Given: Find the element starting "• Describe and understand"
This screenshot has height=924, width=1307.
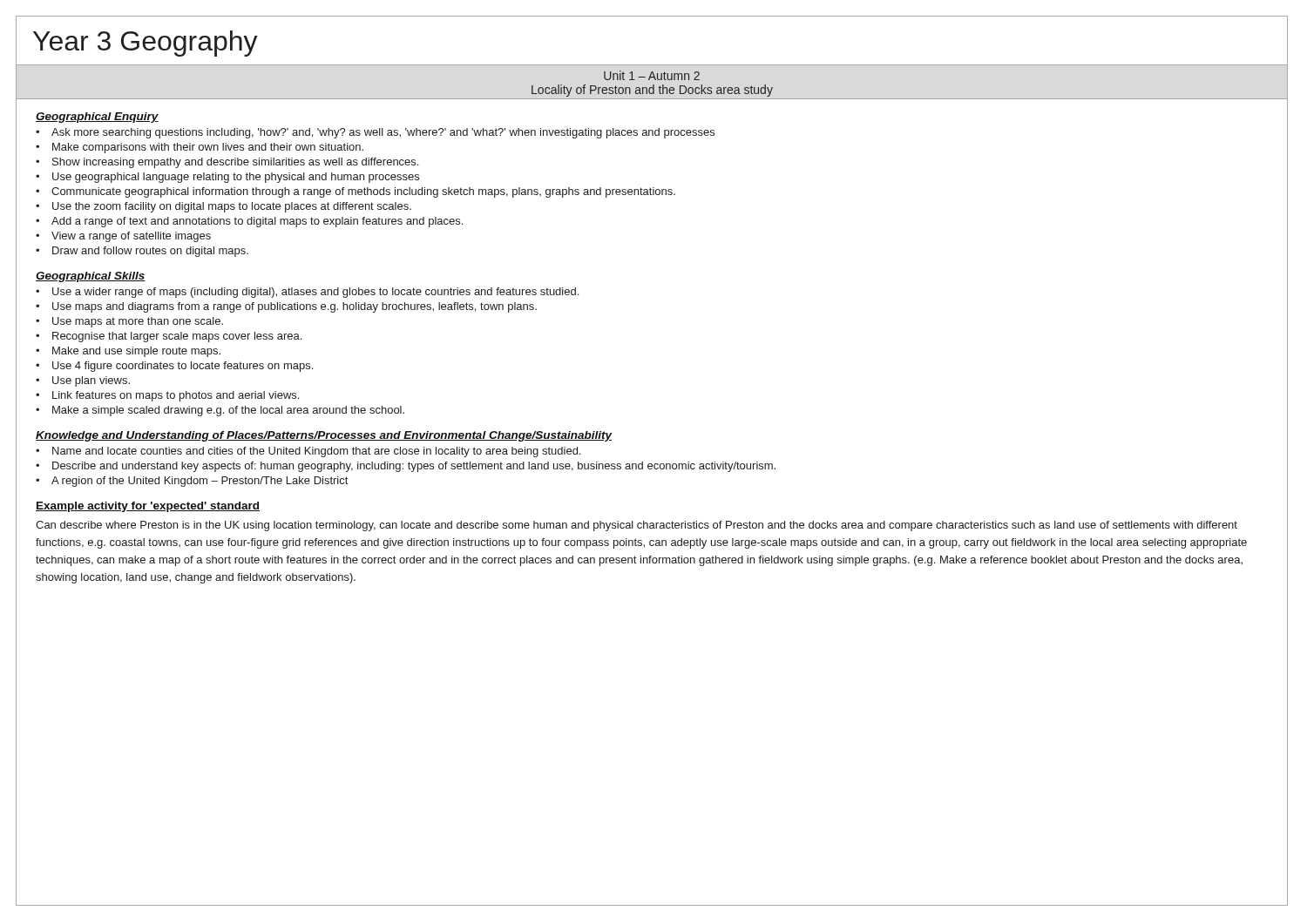Looking at the screenshot, I should 406,465.
